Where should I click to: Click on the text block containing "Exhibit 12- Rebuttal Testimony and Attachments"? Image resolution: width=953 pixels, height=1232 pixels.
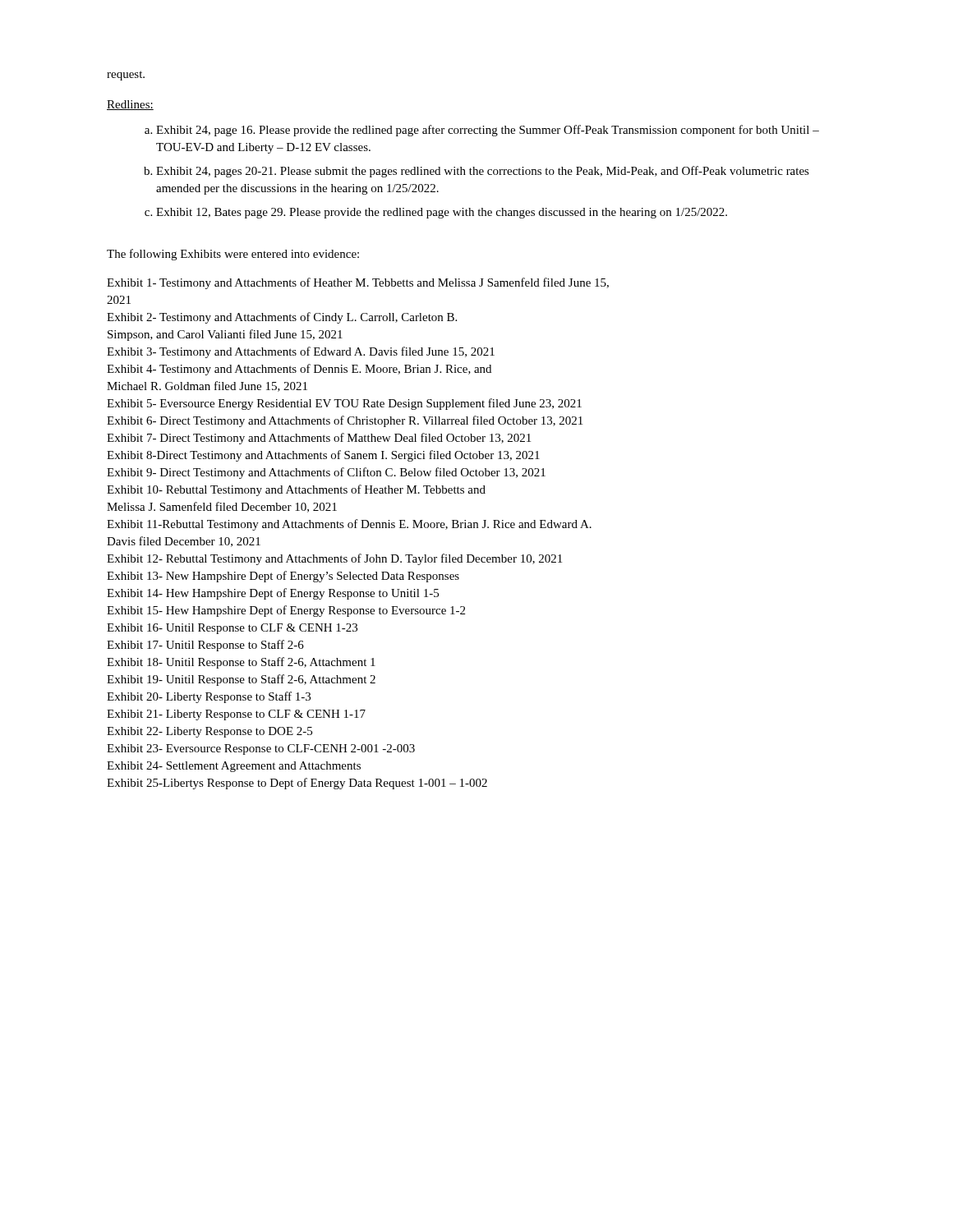[x=335, y=559]
